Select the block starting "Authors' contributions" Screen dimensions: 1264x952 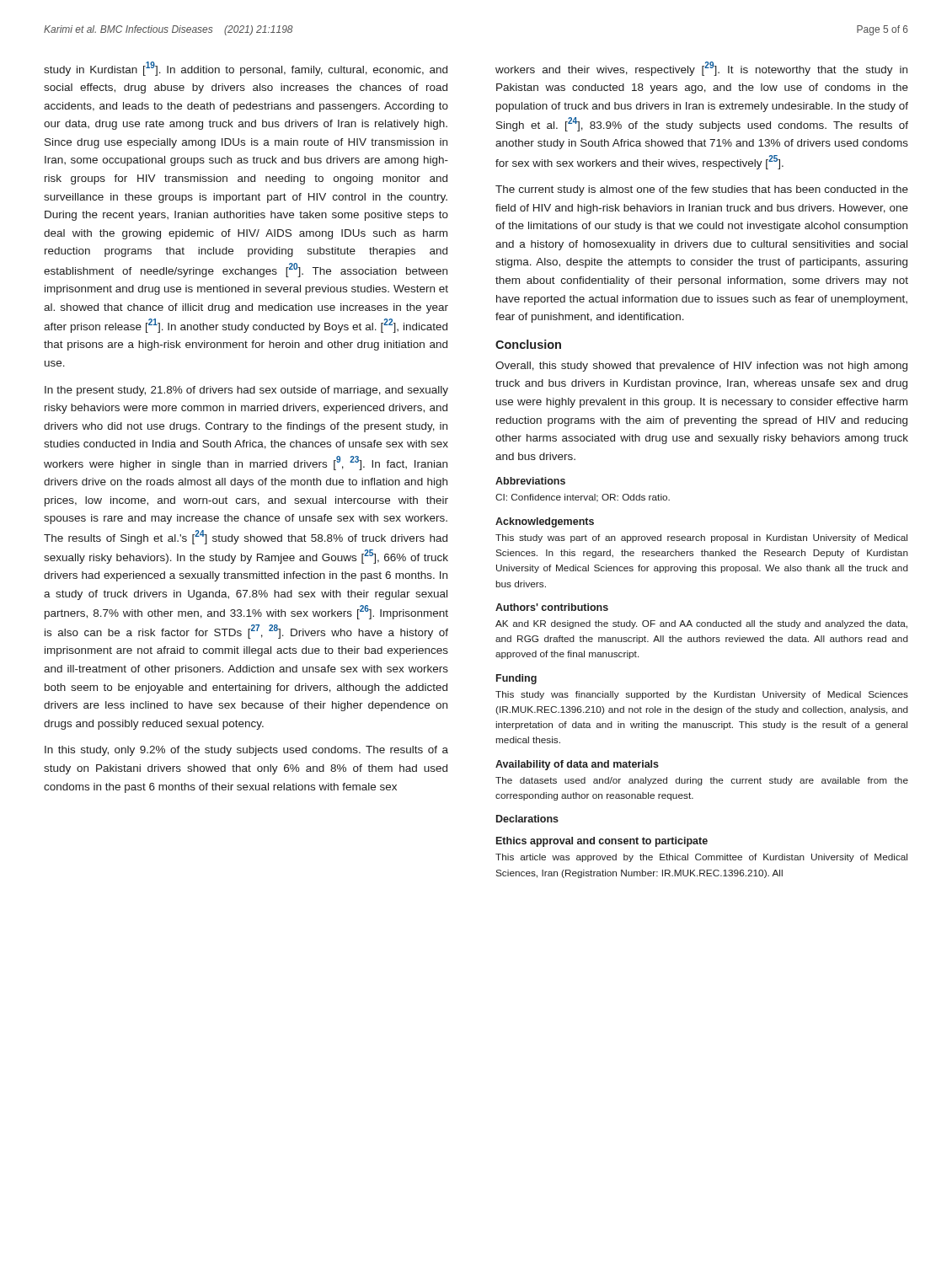(x=552, y=607)
